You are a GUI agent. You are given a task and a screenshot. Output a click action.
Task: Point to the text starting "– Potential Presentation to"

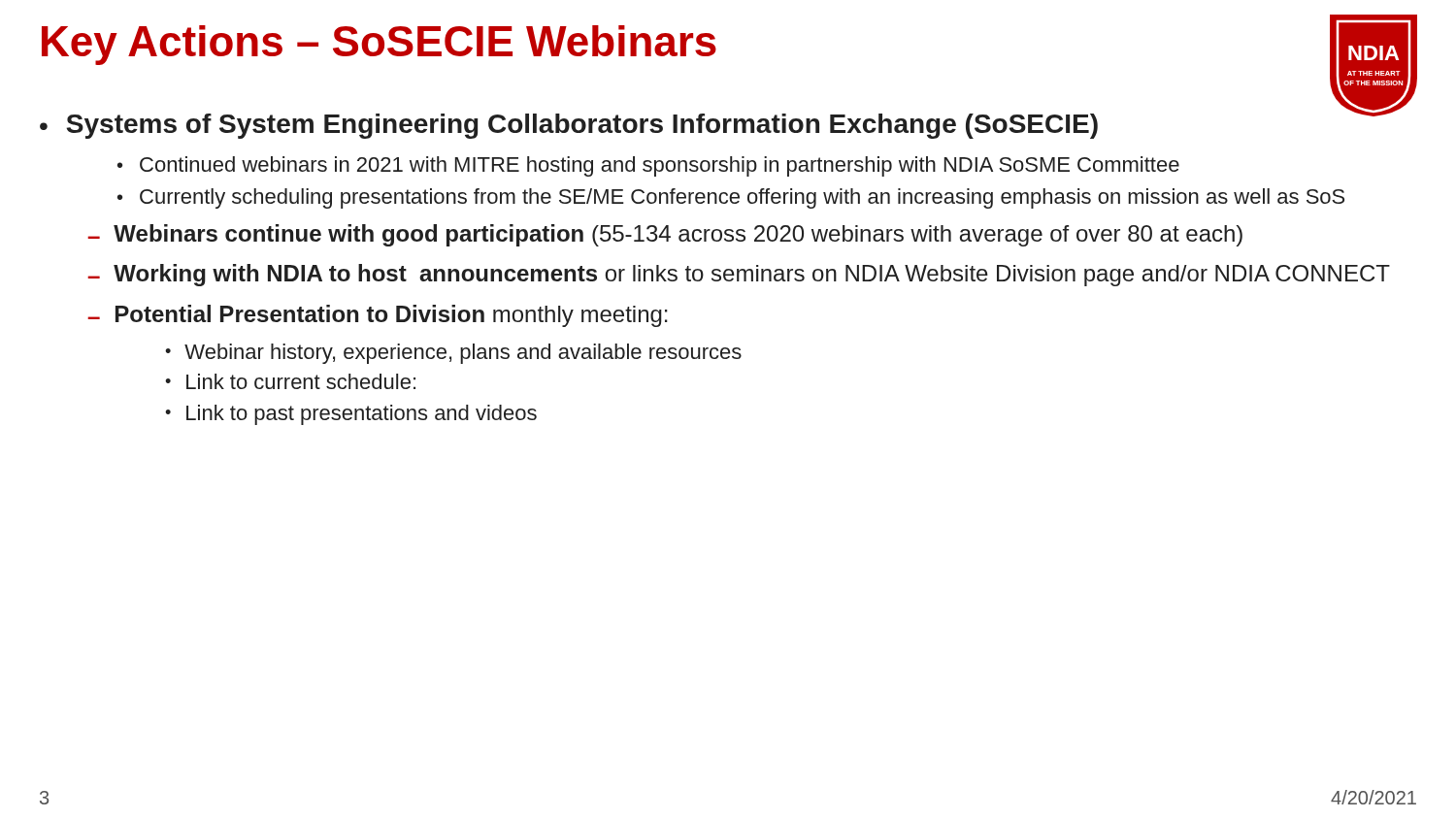pyautogui.click(x=378, y=315)
